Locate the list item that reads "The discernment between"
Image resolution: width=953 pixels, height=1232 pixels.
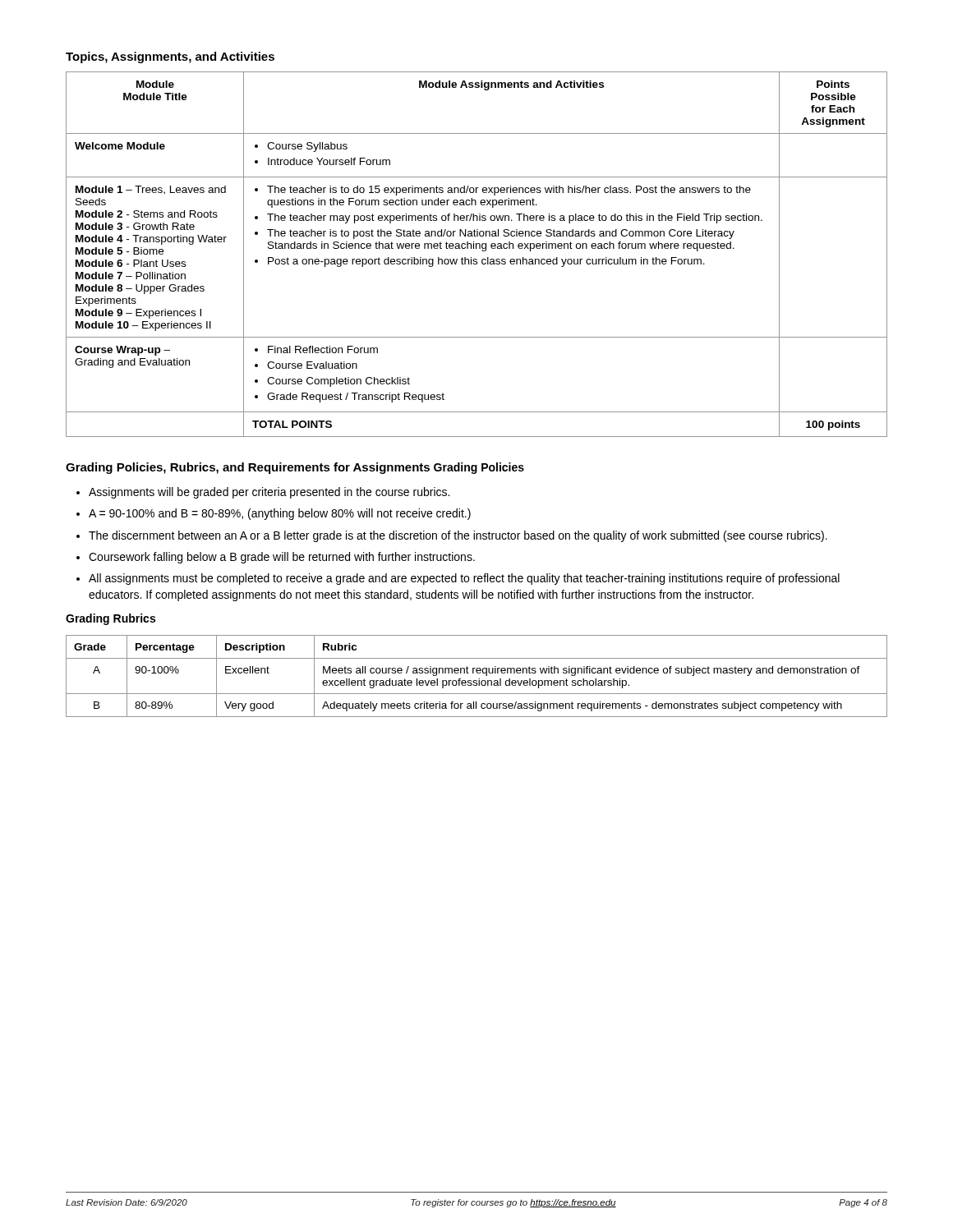click(458, 535)
